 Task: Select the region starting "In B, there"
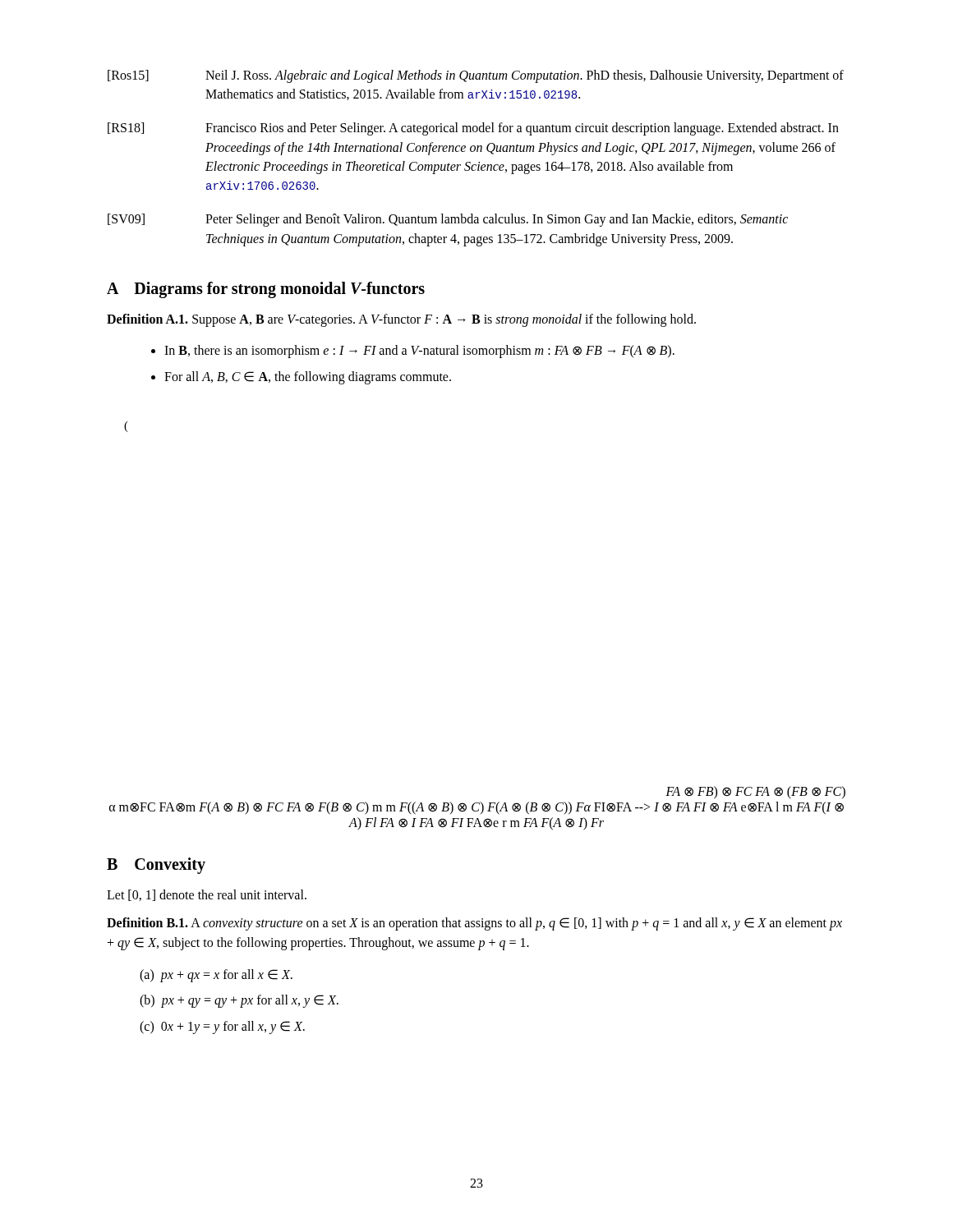click(420, 350)
